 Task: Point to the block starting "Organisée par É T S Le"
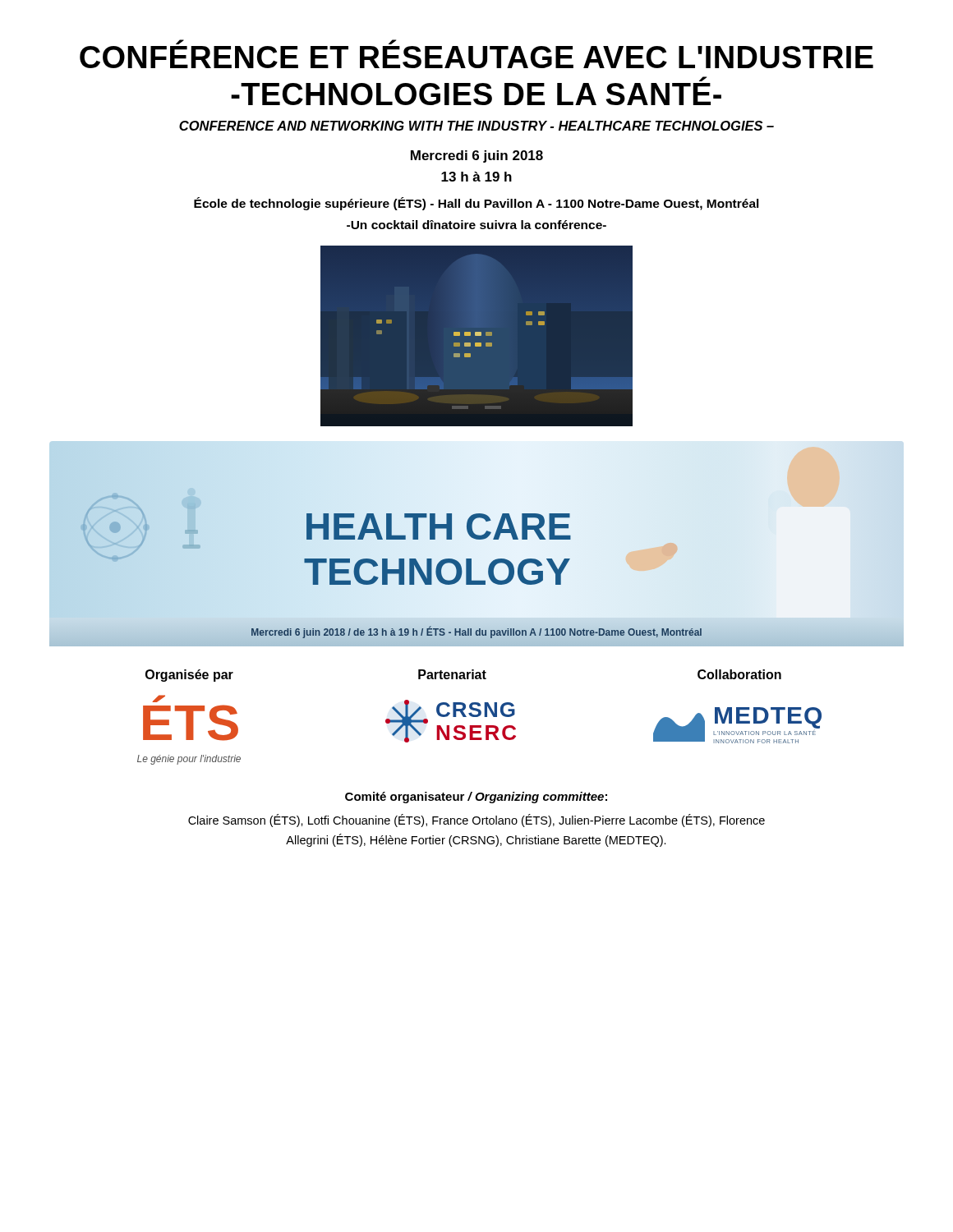pos(189,716)
